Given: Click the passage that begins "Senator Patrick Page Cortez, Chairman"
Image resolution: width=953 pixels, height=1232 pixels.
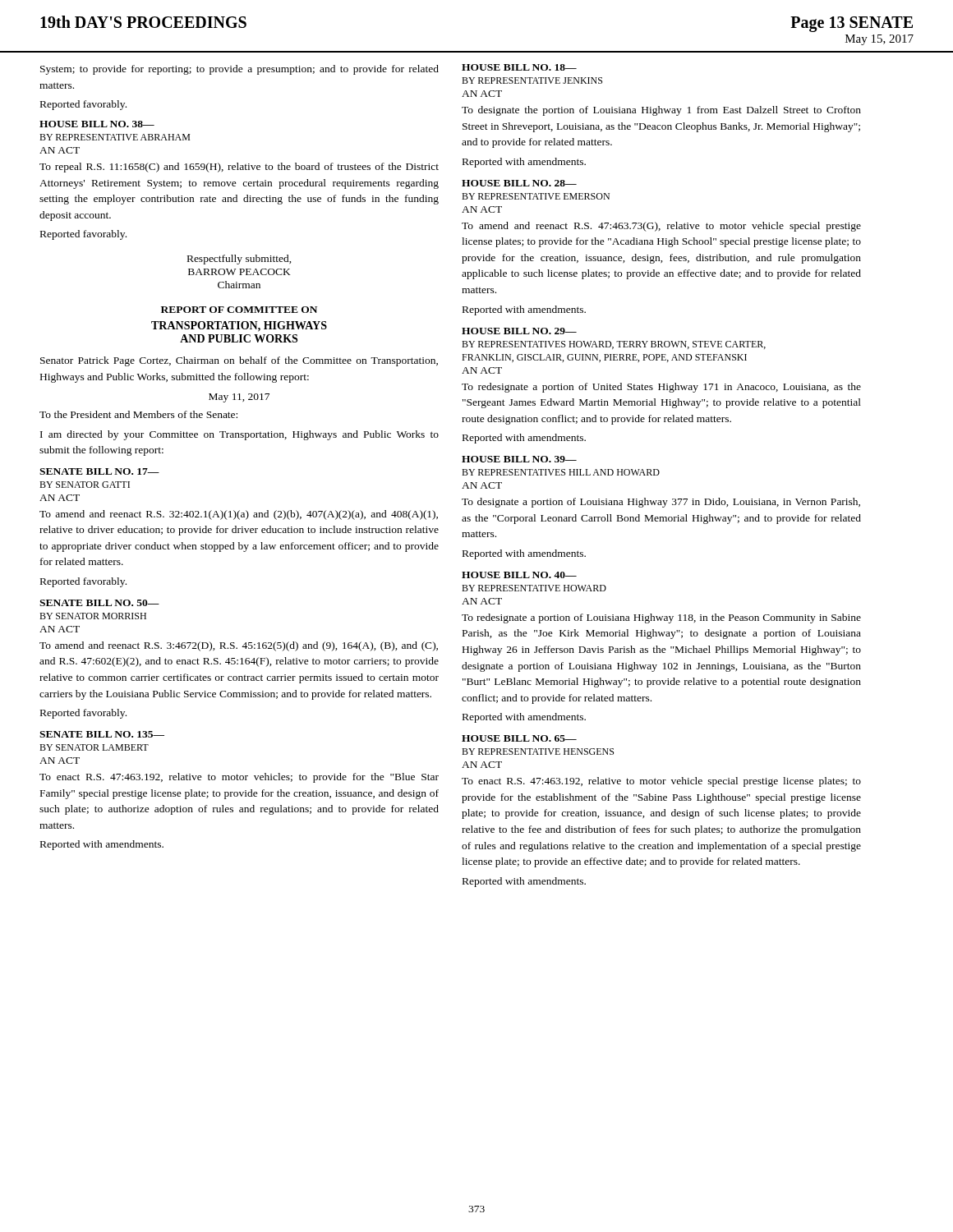Looking at the screenshot, I should 239,368.
